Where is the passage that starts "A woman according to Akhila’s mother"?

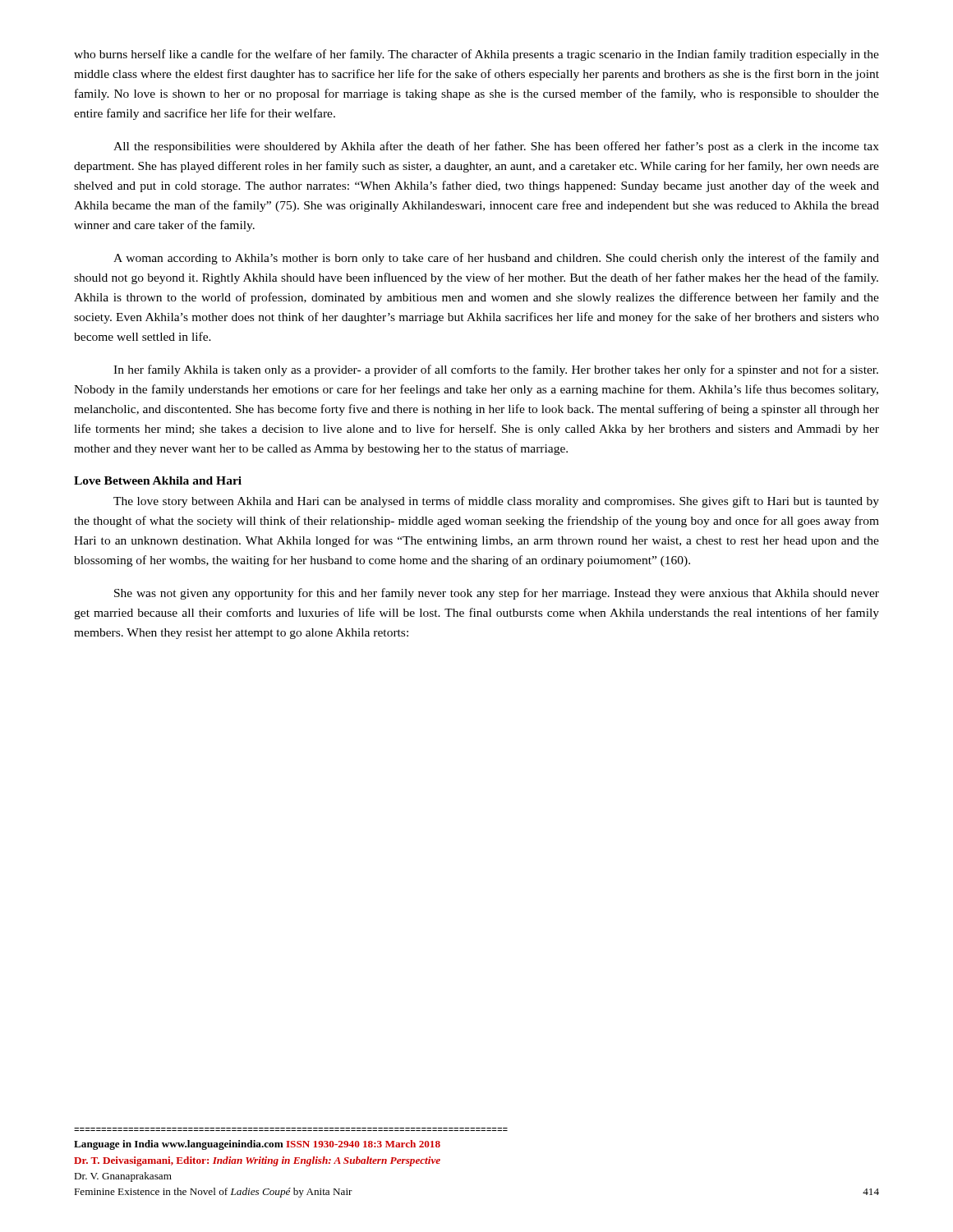tap(476, 297)
